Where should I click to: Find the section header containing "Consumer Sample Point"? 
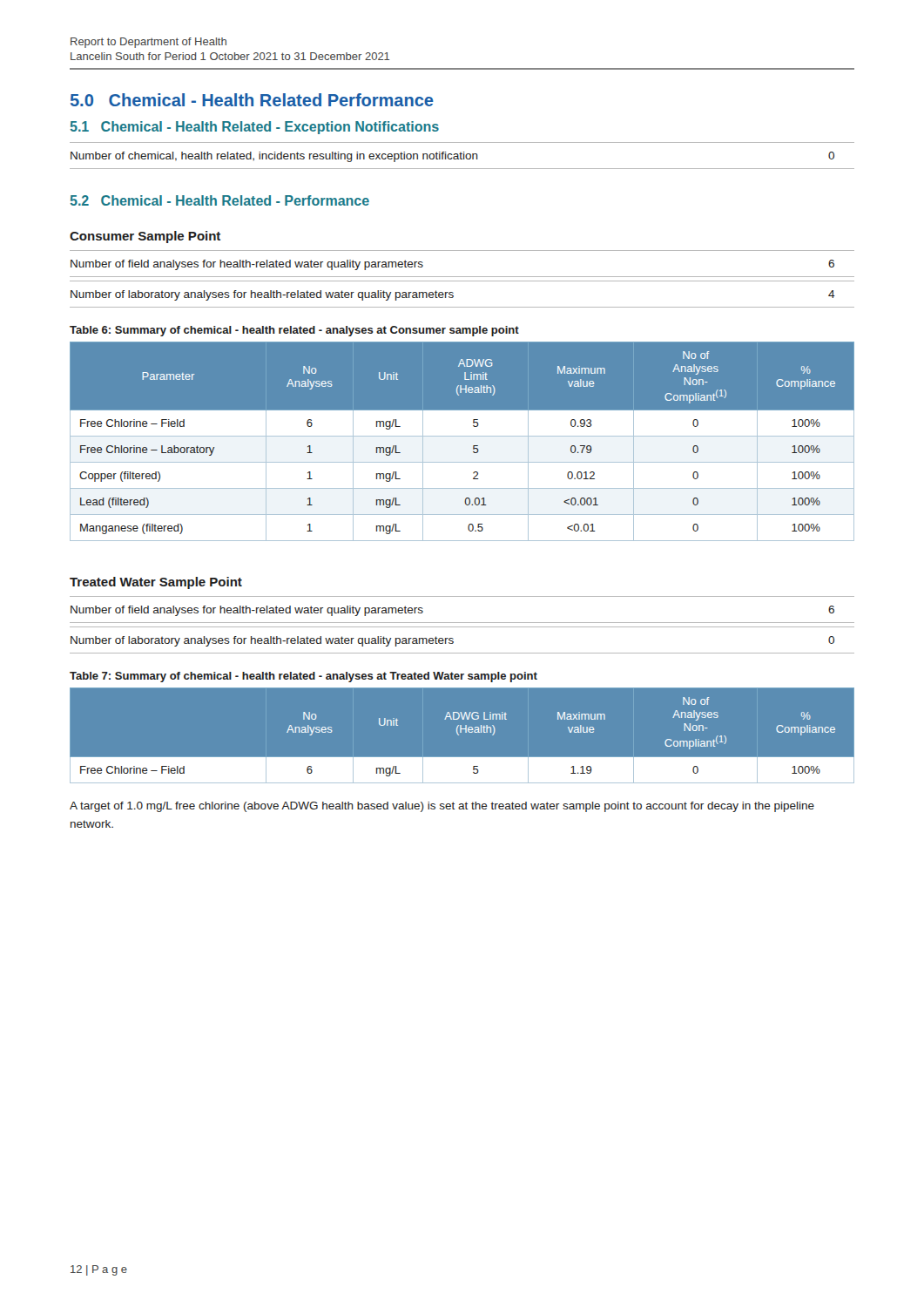(145, 236)
